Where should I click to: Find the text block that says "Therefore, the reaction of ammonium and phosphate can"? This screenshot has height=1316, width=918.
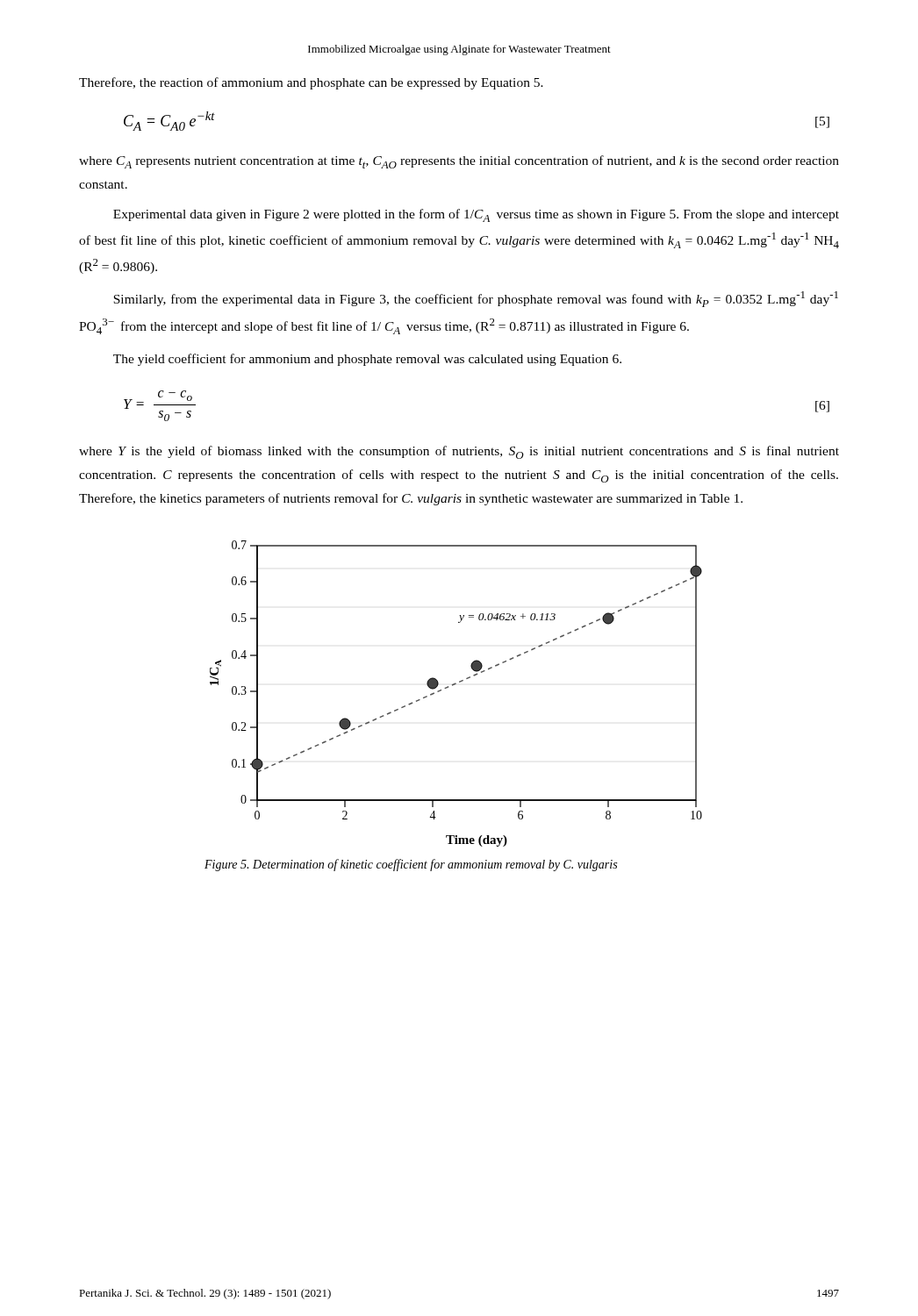(311, 82)
